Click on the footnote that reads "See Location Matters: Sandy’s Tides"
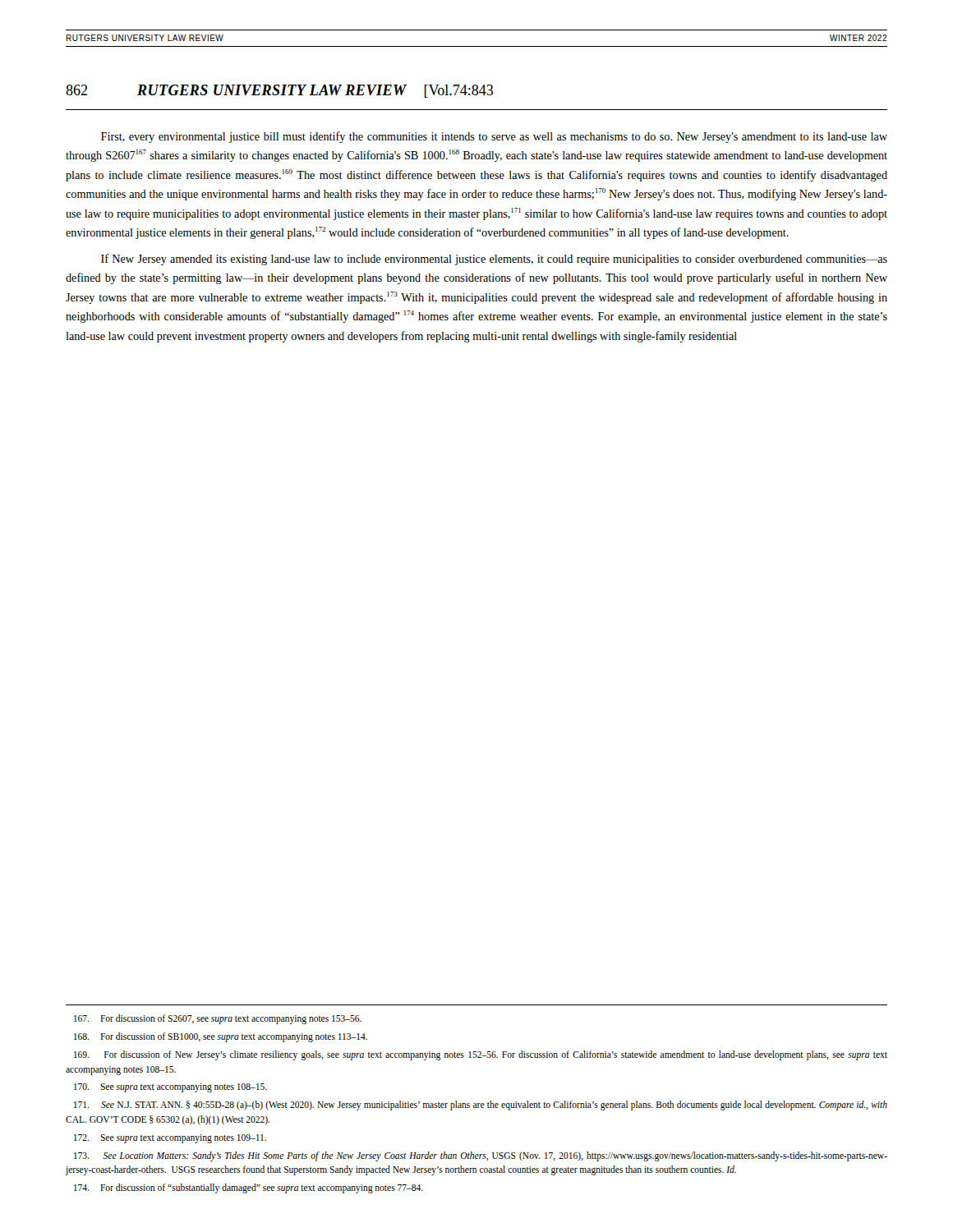This screenshot has width=953, height=1232. (x=476, y=1162)
